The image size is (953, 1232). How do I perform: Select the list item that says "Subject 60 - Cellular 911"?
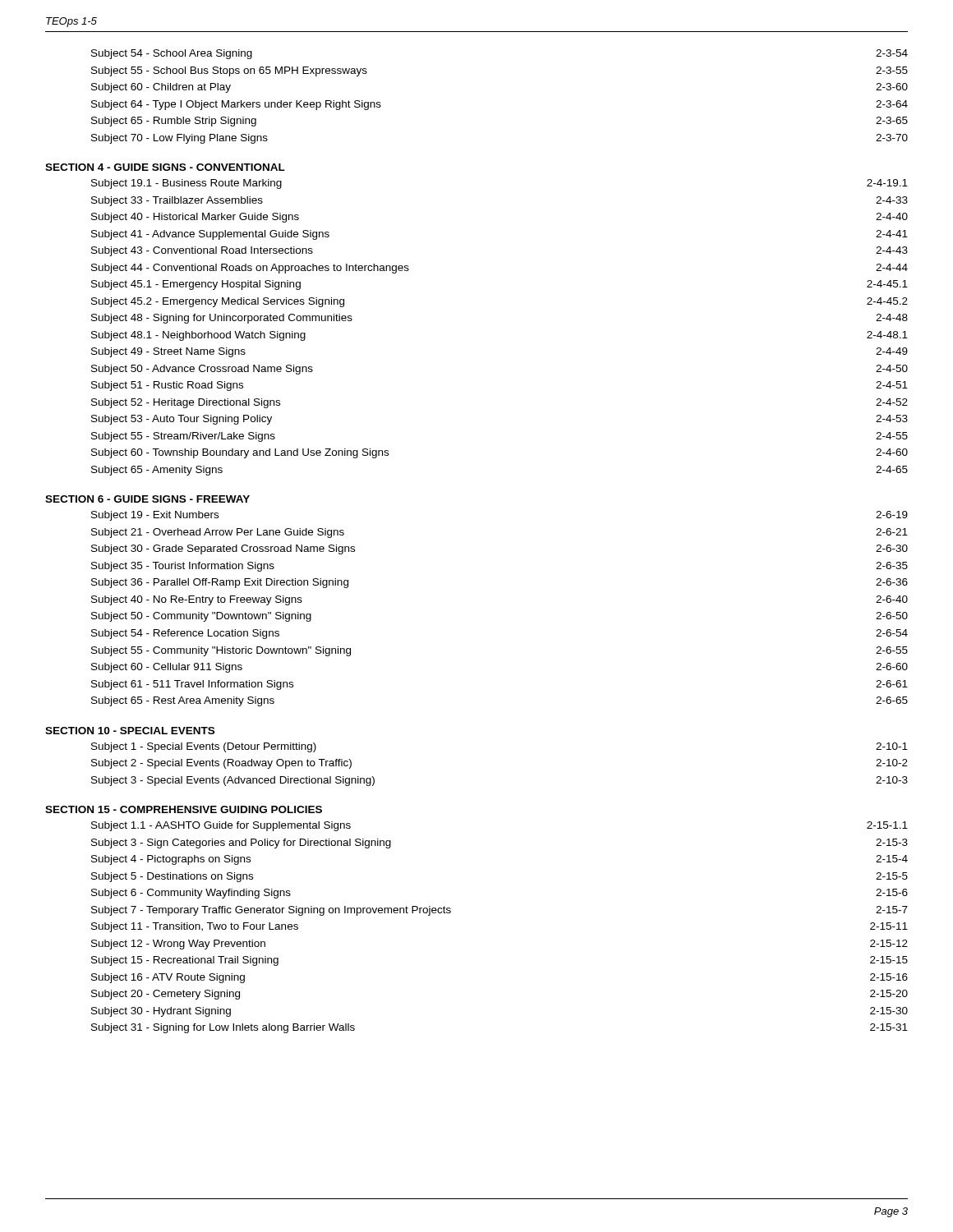(168, 667)
